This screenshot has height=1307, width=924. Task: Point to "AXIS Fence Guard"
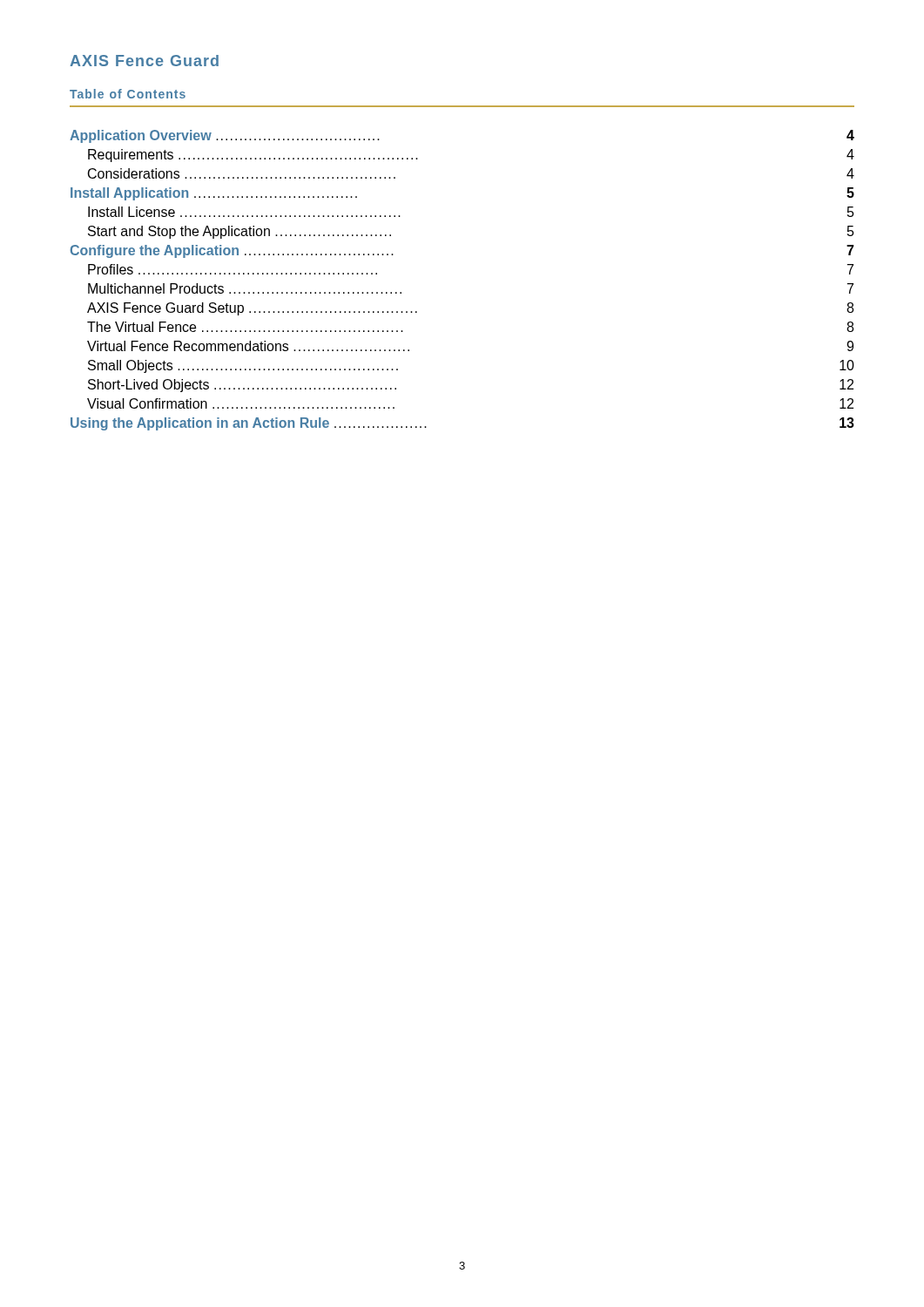click(145, 61)
